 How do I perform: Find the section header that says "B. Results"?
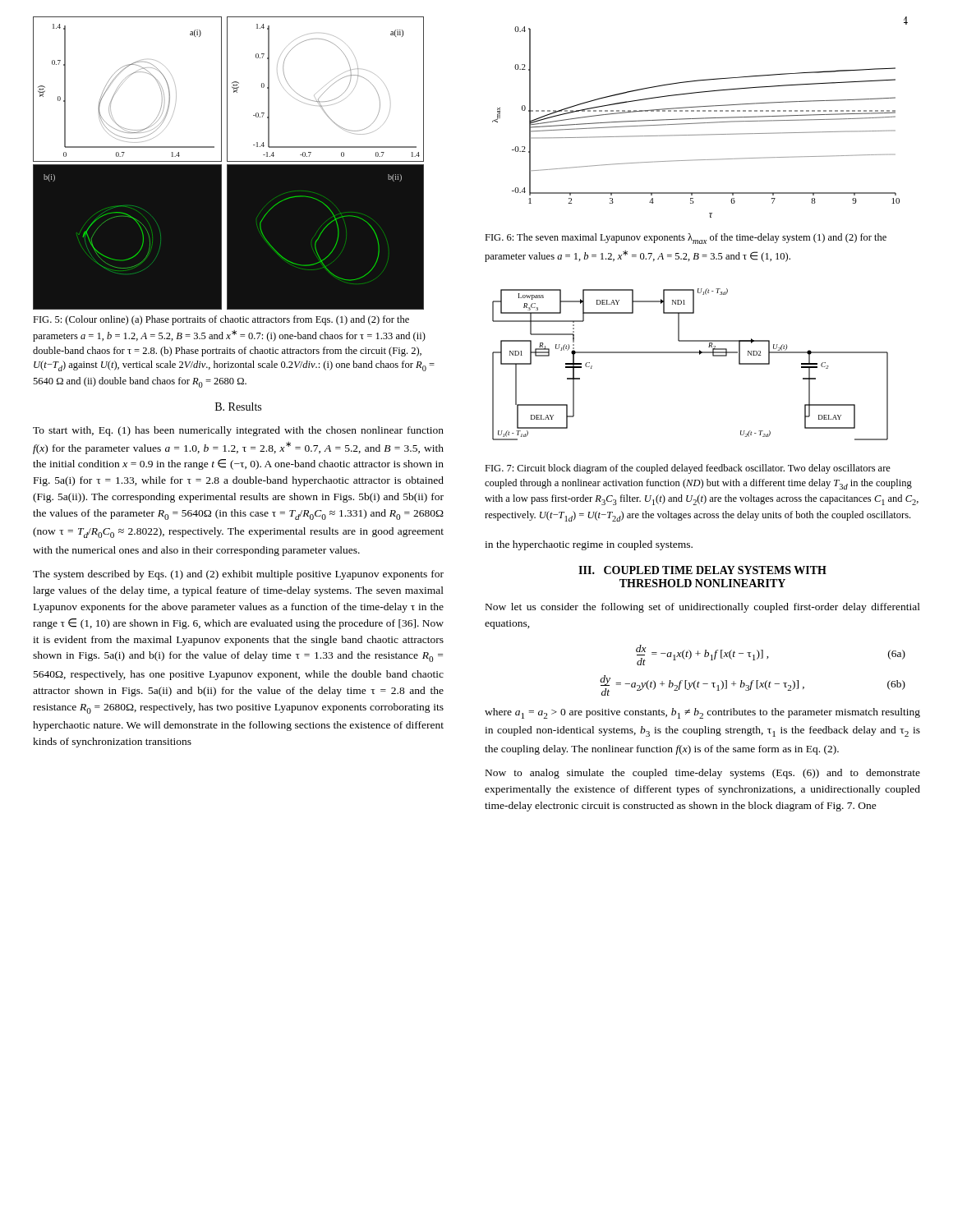[x=238, y=407]
